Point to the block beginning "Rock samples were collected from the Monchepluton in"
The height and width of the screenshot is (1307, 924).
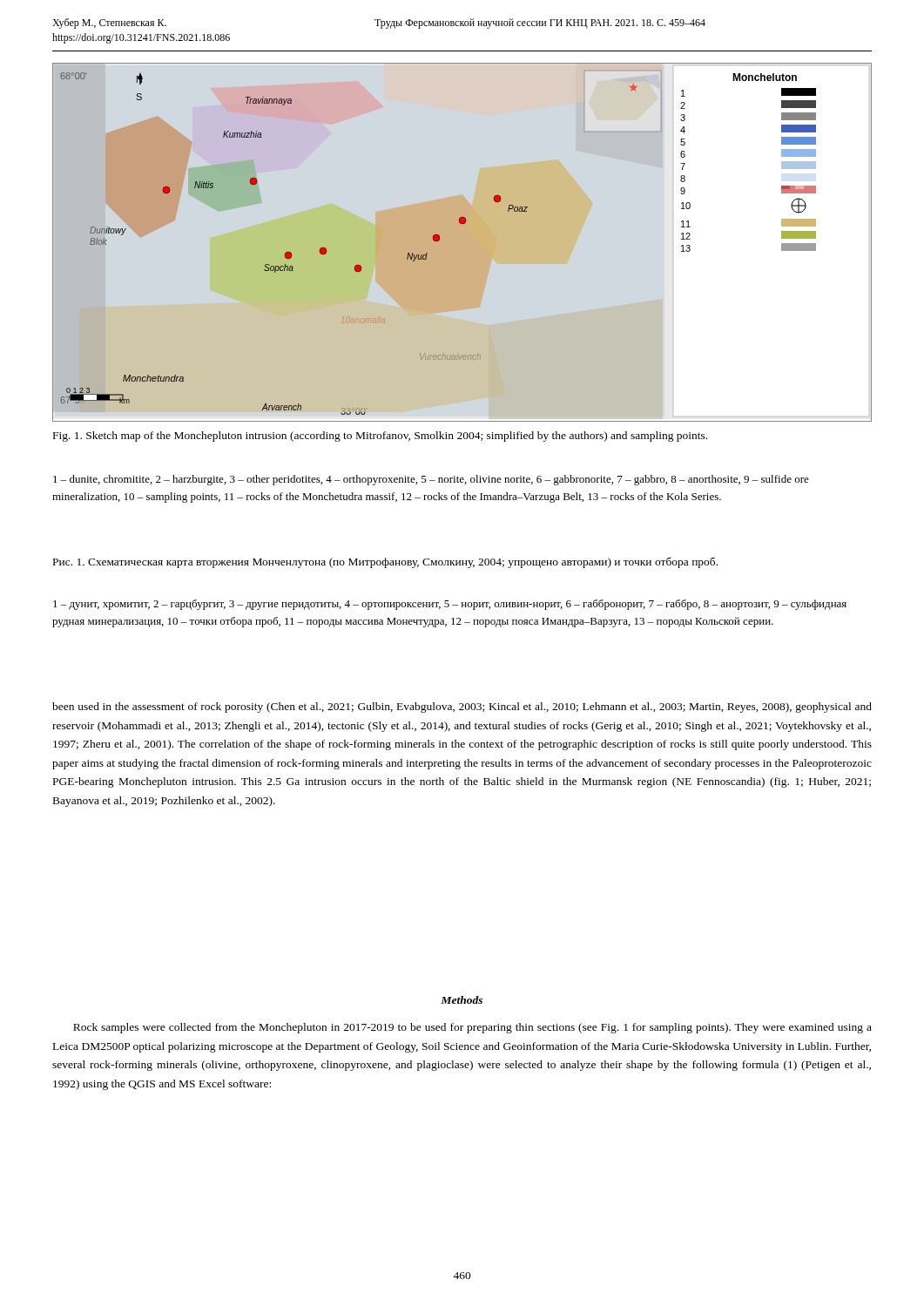462,1055
